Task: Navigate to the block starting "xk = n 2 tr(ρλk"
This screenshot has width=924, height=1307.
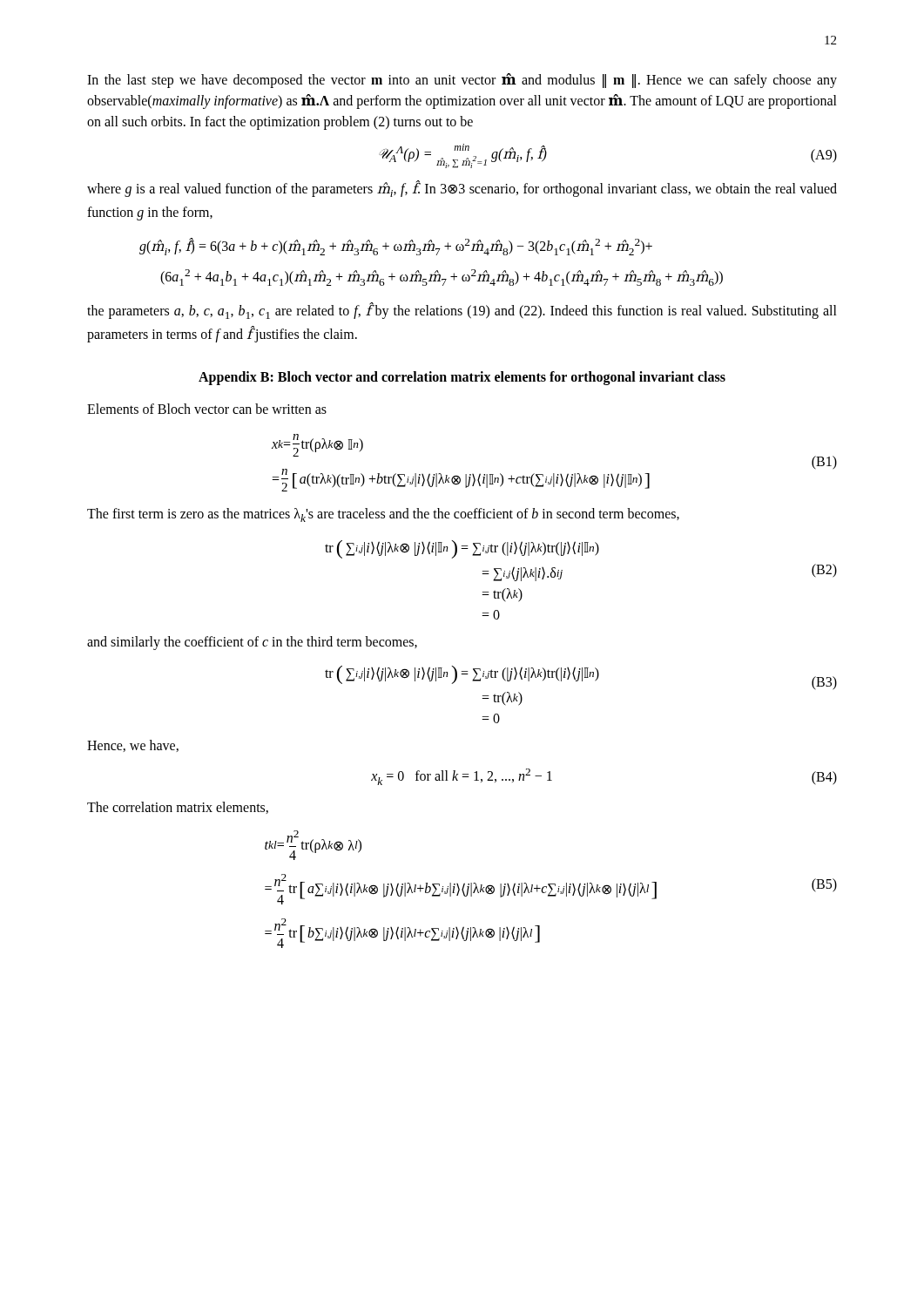Action: (462, 462)
